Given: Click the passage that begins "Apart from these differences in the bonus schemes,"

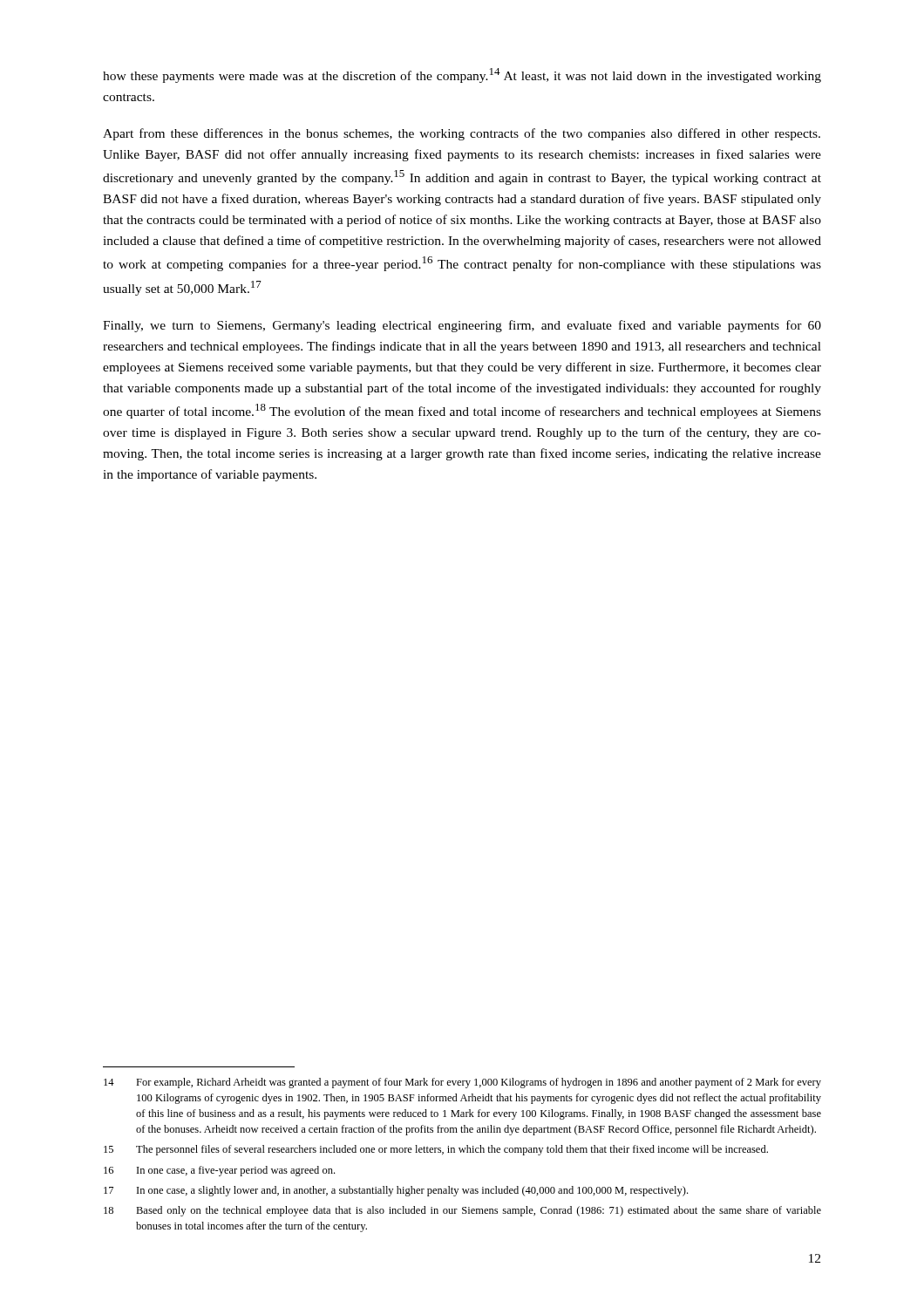Looking at the screenshot, I should point(462,211).
